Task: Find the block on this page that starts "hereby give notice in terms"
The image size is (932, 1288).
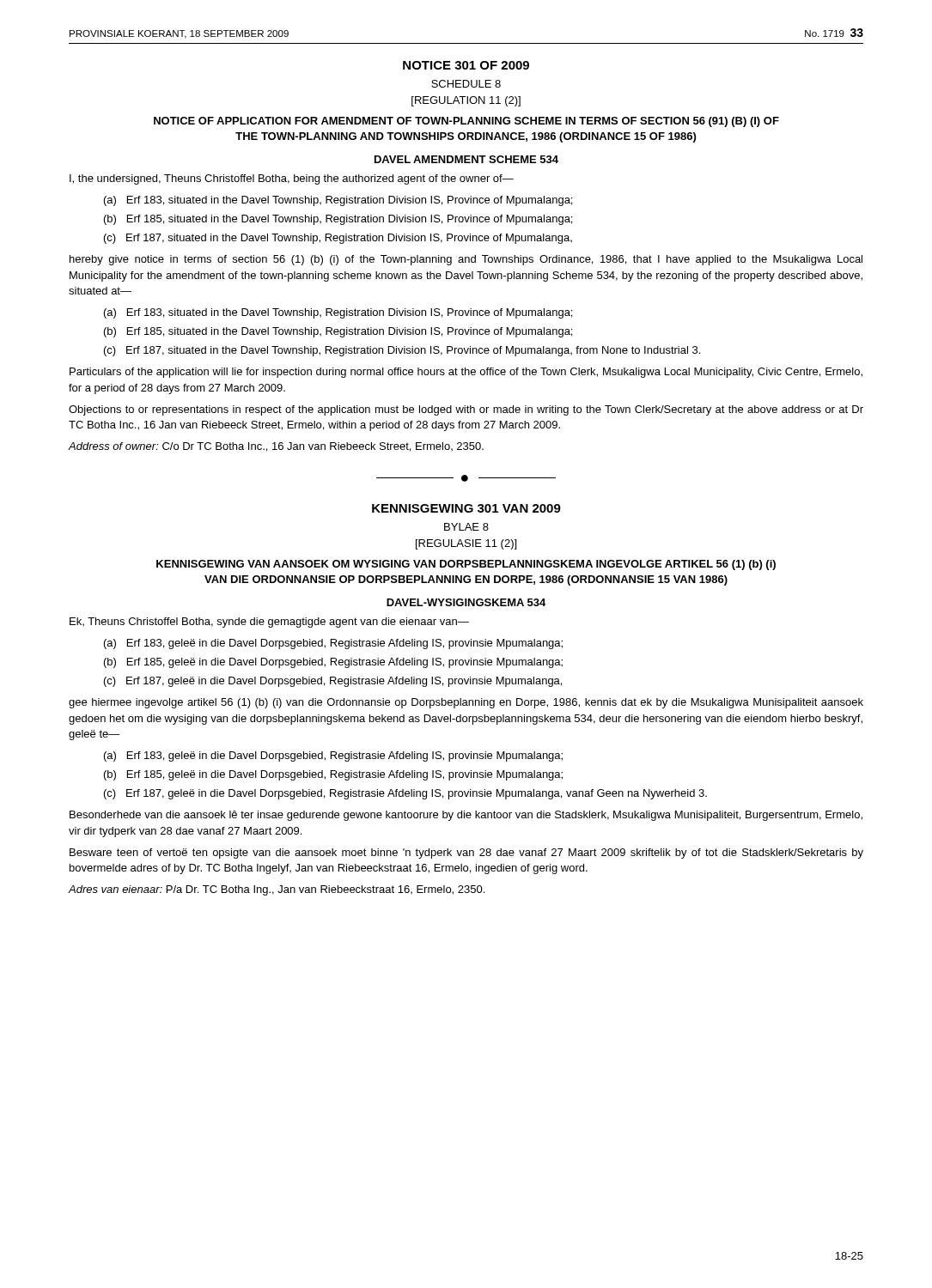Action: [466, 275]
